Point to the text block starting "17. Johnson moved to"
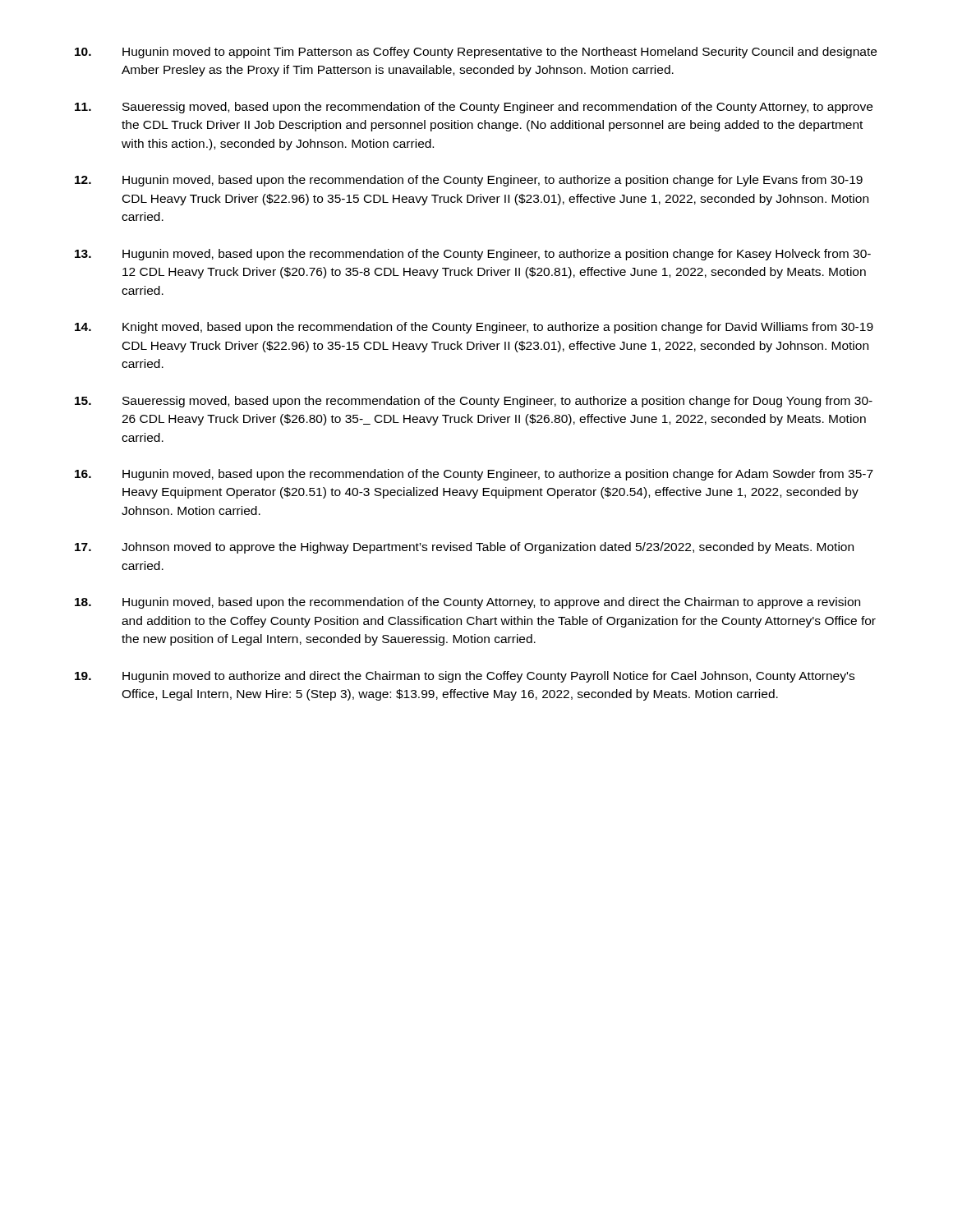Viewport: 953px width, 1232px height. (x=476, y=557)
